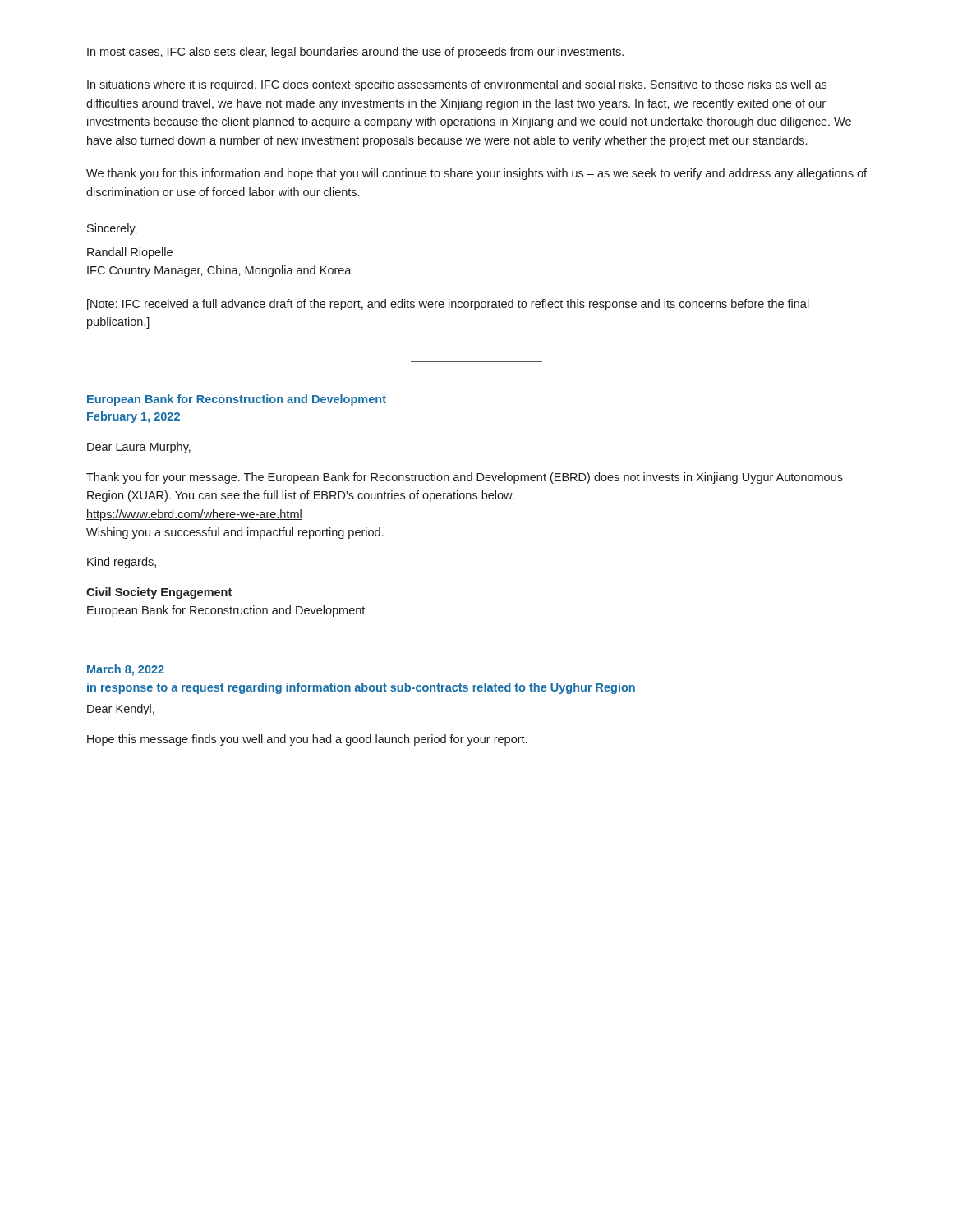Click on the block starting "In most cases,"
Image resolution: width=953 pixels, height=1232 pixels.
point(355,52)
